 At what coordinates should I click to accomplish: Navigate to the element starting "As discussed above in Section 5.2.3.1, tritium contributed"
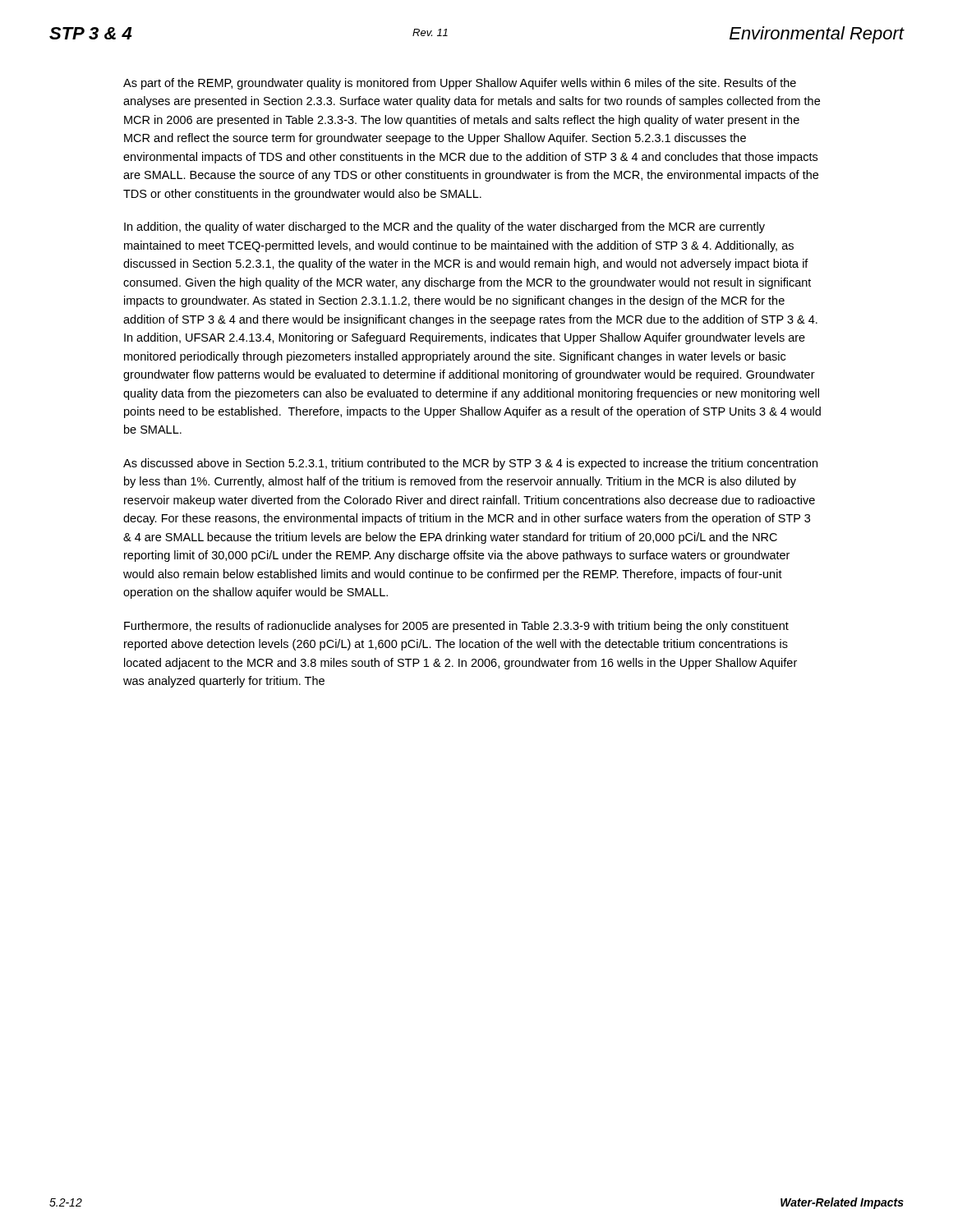pyautogui.click(x=471, y=528)
